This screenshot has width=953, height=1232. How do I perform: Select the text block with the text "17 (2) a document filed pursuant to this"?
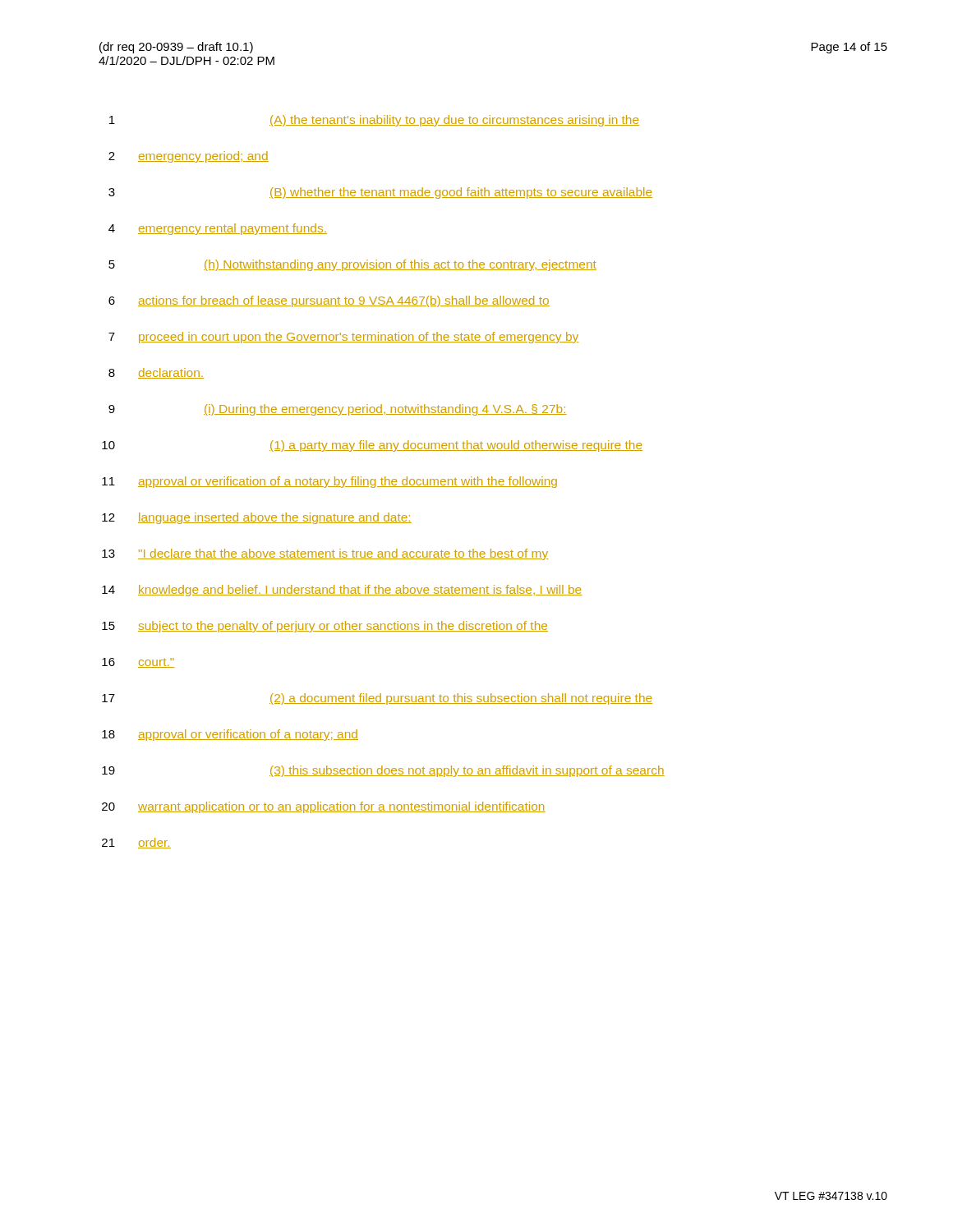click(x=476, y=697)
